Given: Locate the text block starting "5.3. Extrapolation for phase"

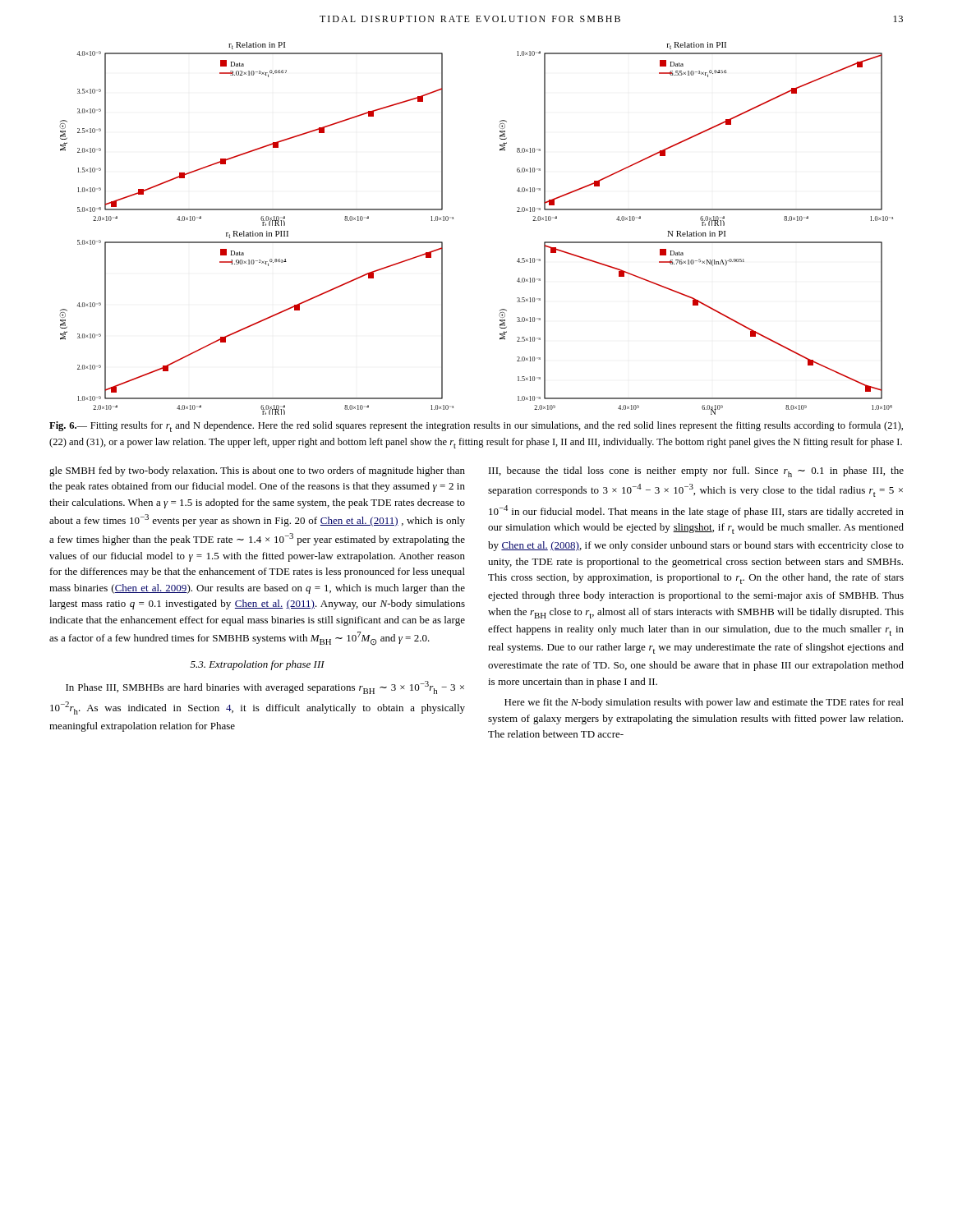Looking at the screenshot, I should point(257,664).
